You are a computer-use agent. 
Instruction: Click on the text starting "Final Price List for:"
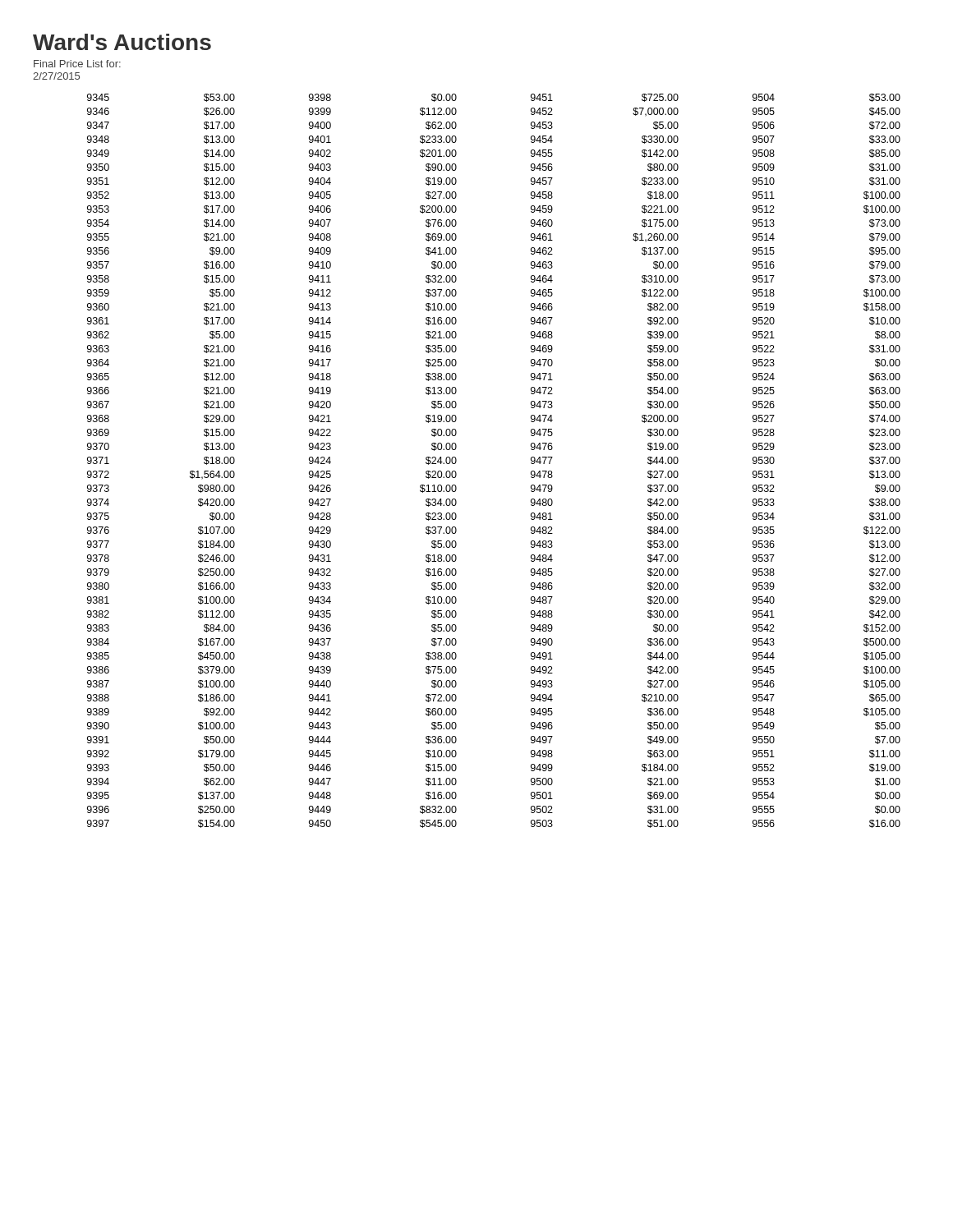[x=77, y=64]
